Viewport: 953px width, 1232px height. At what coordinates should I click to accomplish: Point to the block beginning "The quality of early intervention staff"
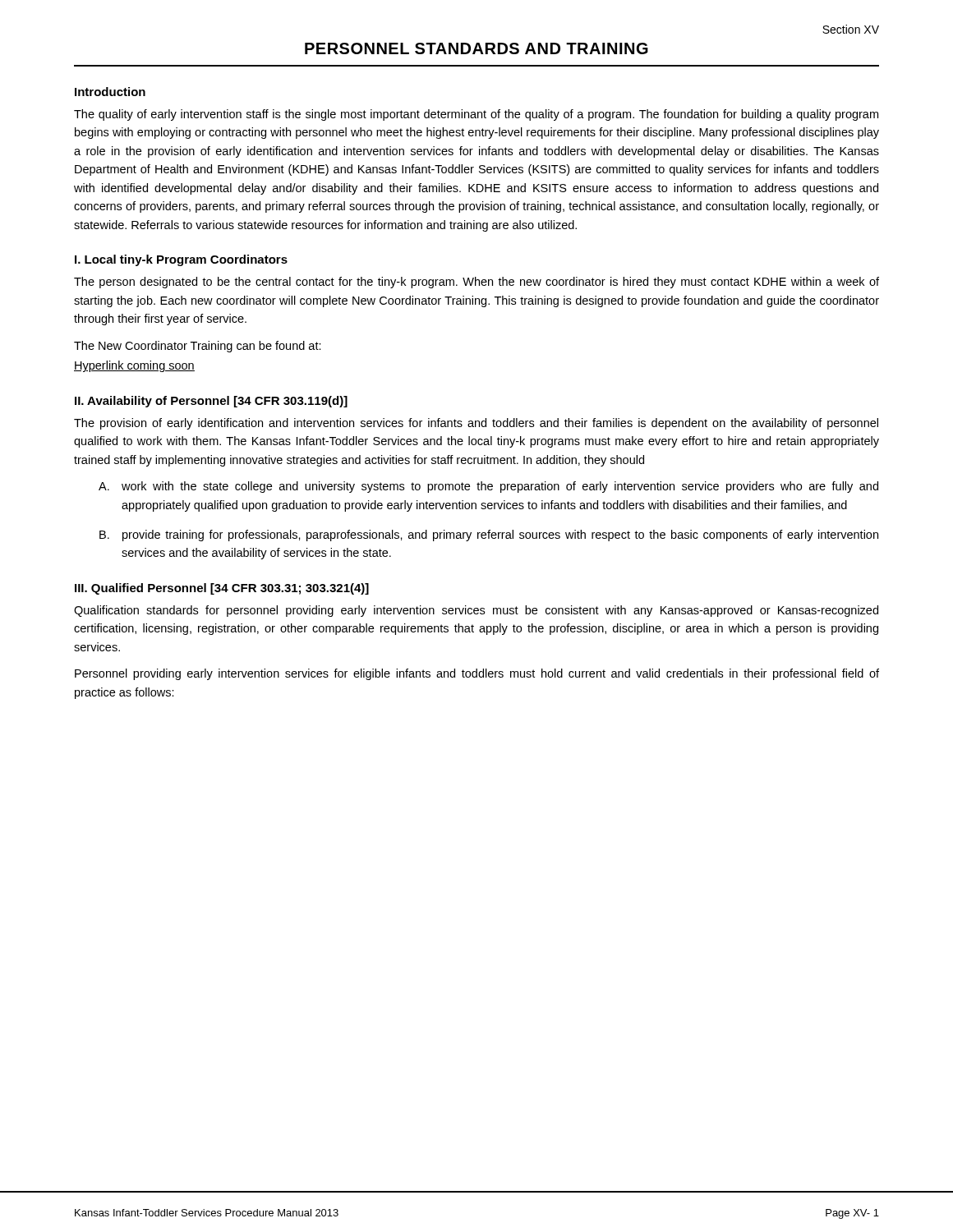pyautogui.click(x=476, y=170)
